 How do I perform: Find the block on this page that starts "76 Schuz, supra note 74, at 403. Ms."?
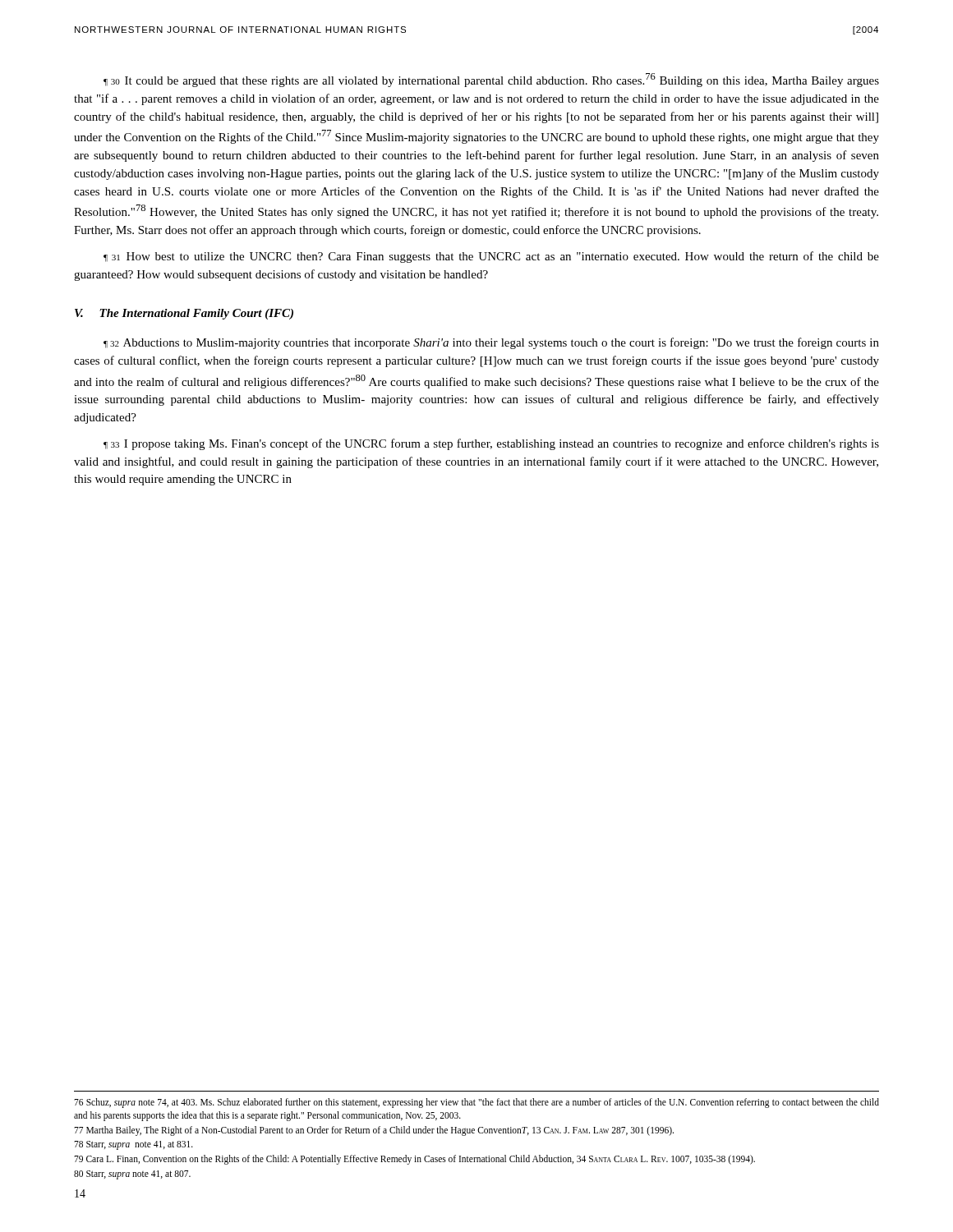tap(476, 1109)
